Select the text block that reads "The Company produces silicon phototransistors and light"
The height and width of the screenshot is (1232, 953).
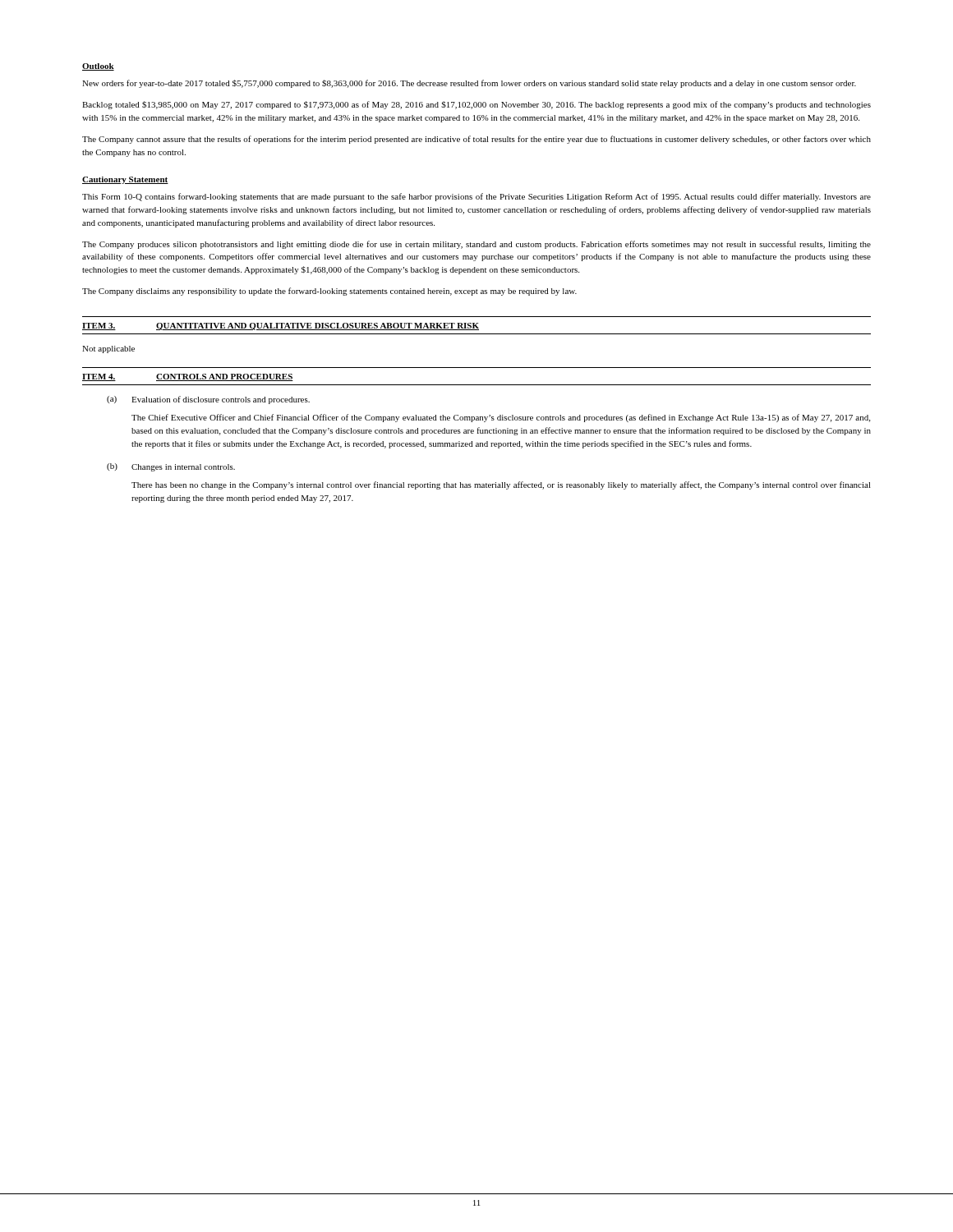coord(476,257)
